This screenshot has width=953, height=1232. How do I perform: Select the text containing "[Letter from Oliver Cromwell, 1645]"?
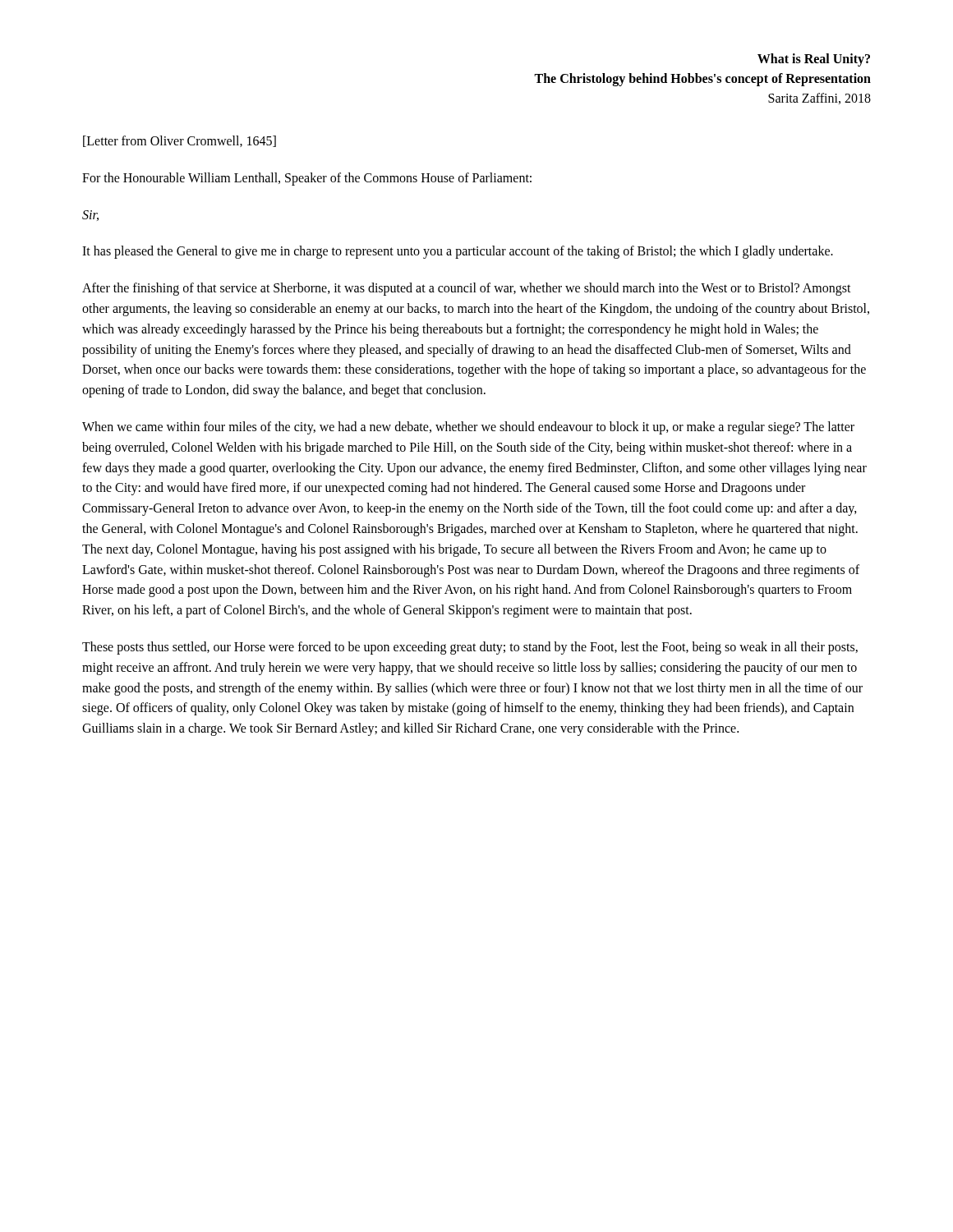click(179, 141)
